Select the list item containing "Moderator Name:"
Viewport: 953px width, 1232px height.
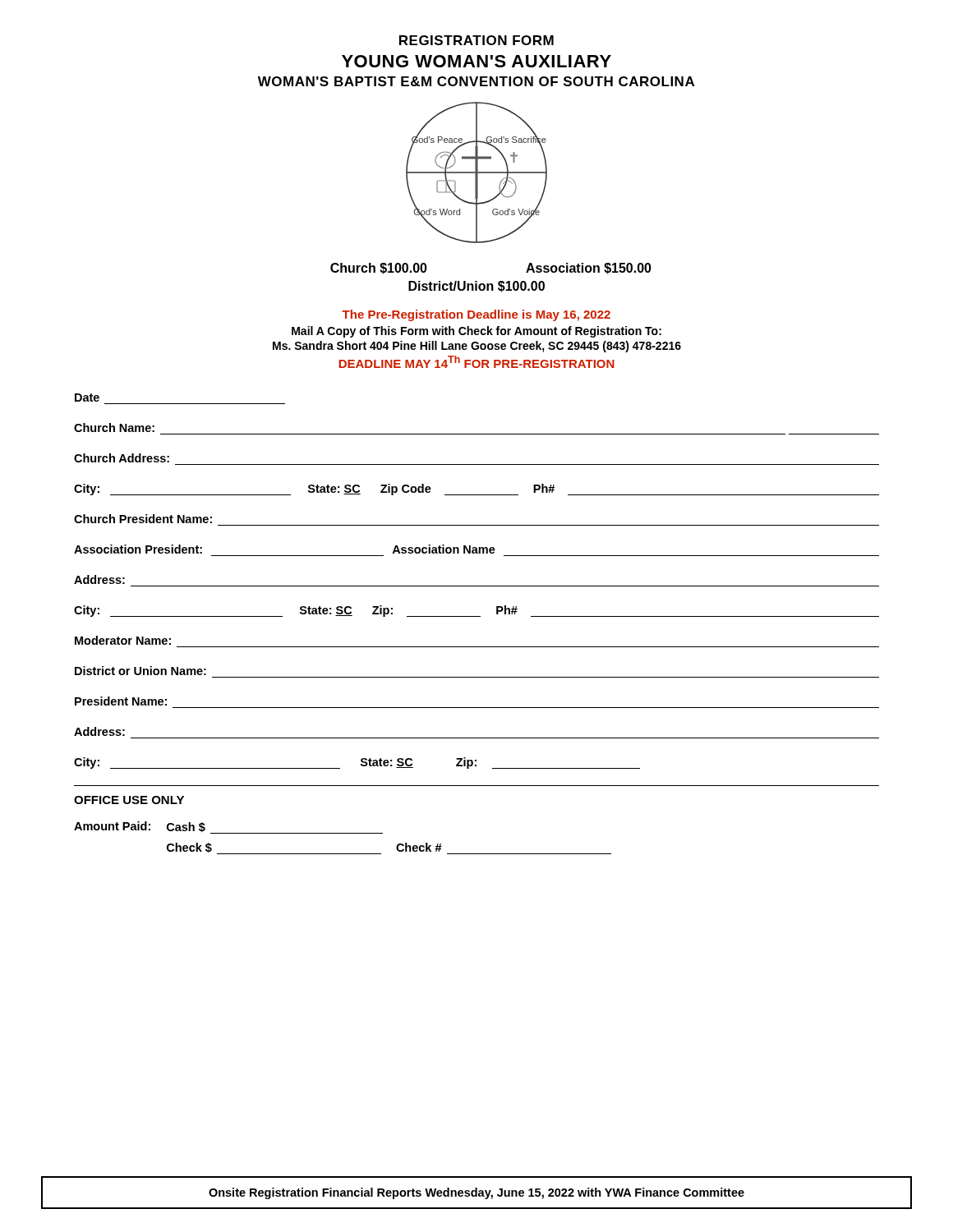pyautogui.click(x=476, y=639)
